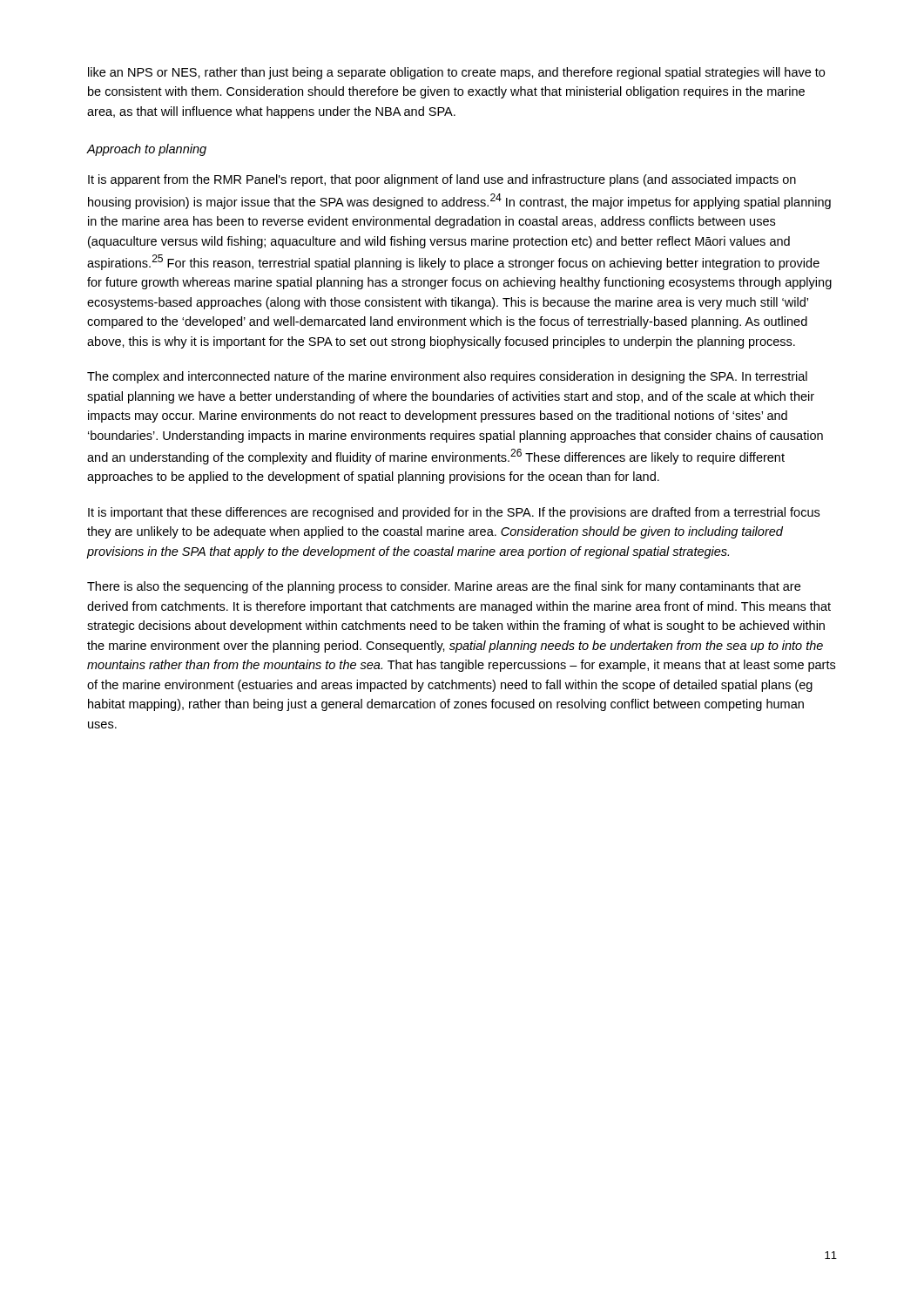Image resolution: width=924 pixels, height=1307 pixels.
Task: Select the text block that reads "It is important"
Action: (454, 532)
